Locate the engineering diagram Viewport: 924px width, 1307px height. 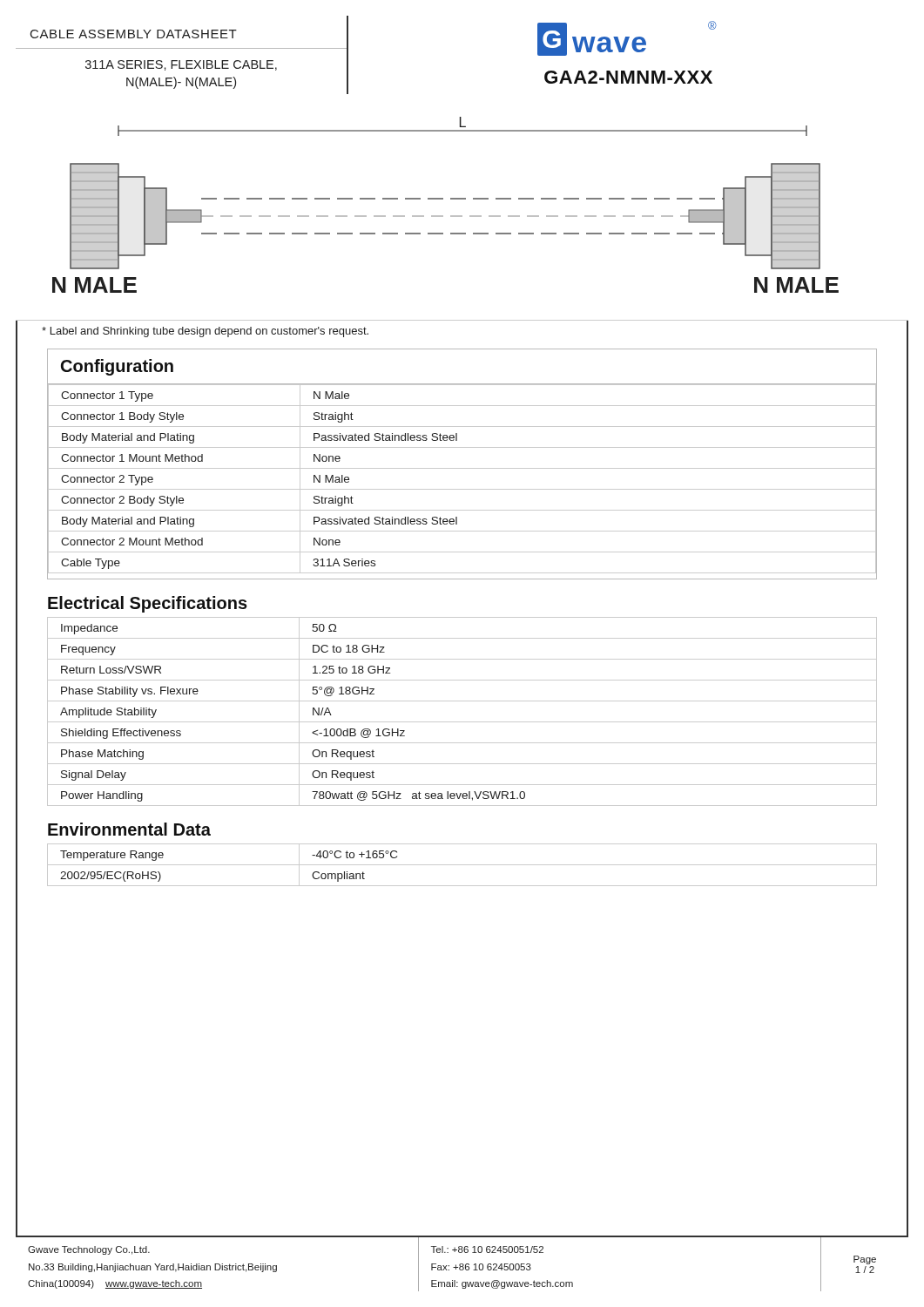[x=462, y=207]
